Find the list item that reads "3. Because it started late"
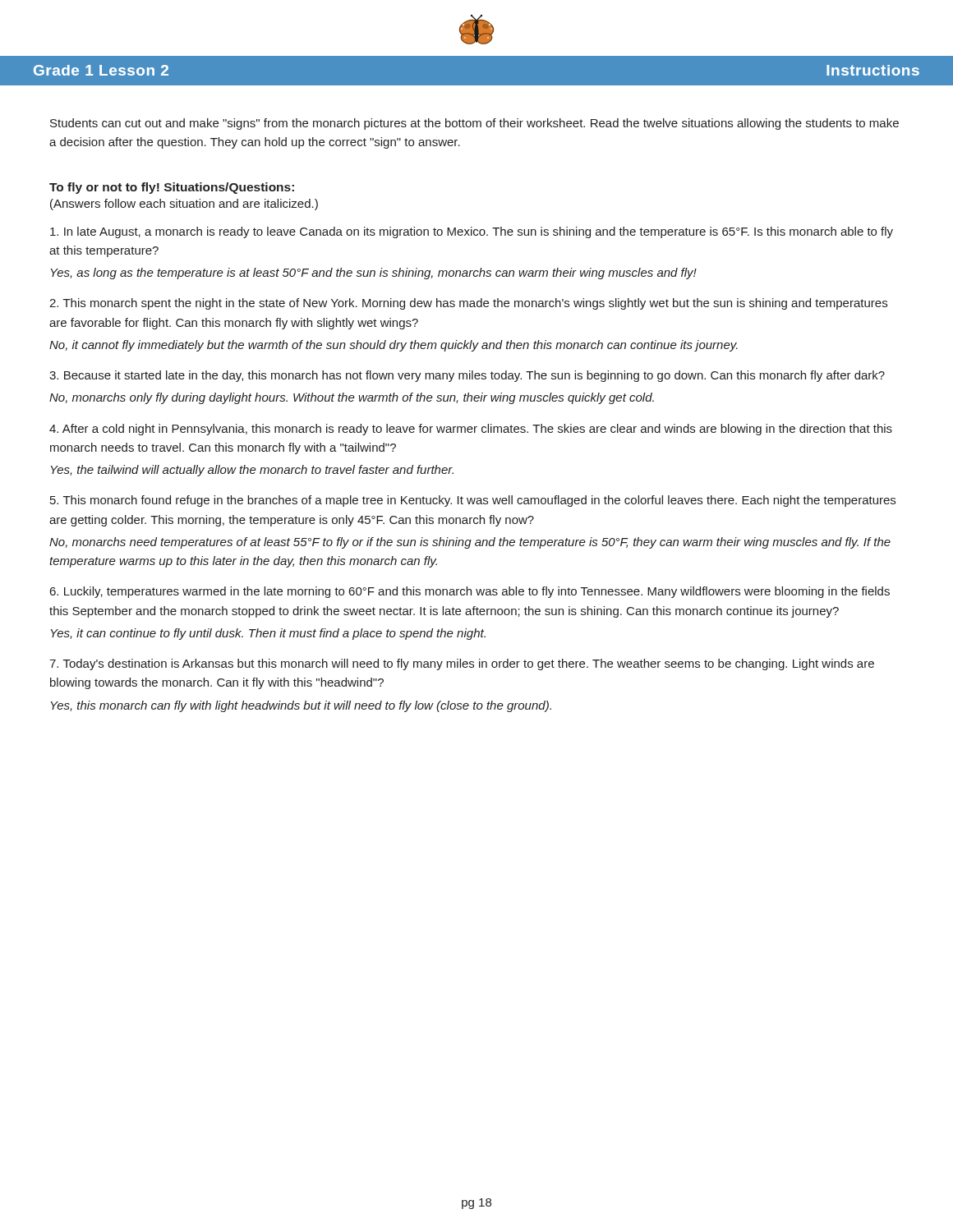The height and width of the screenshot is (1232, 953). (x=467, y=375)
